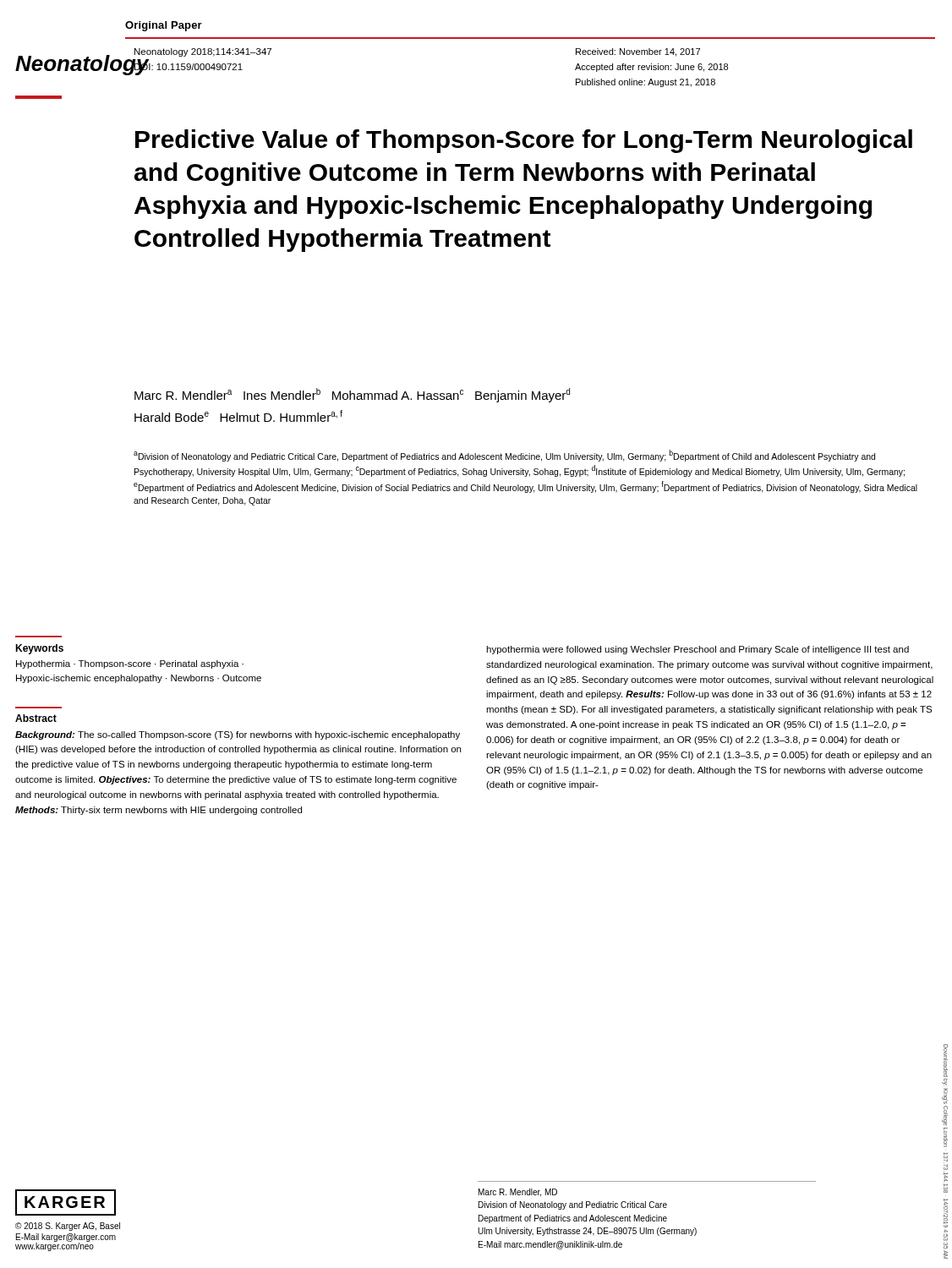Locate the text block with the text "Marc R. Mendlera Ines Mendlerb Mohammad A. Hassanc"
Screen dimensions: 1268x952
tap(352, 406)
